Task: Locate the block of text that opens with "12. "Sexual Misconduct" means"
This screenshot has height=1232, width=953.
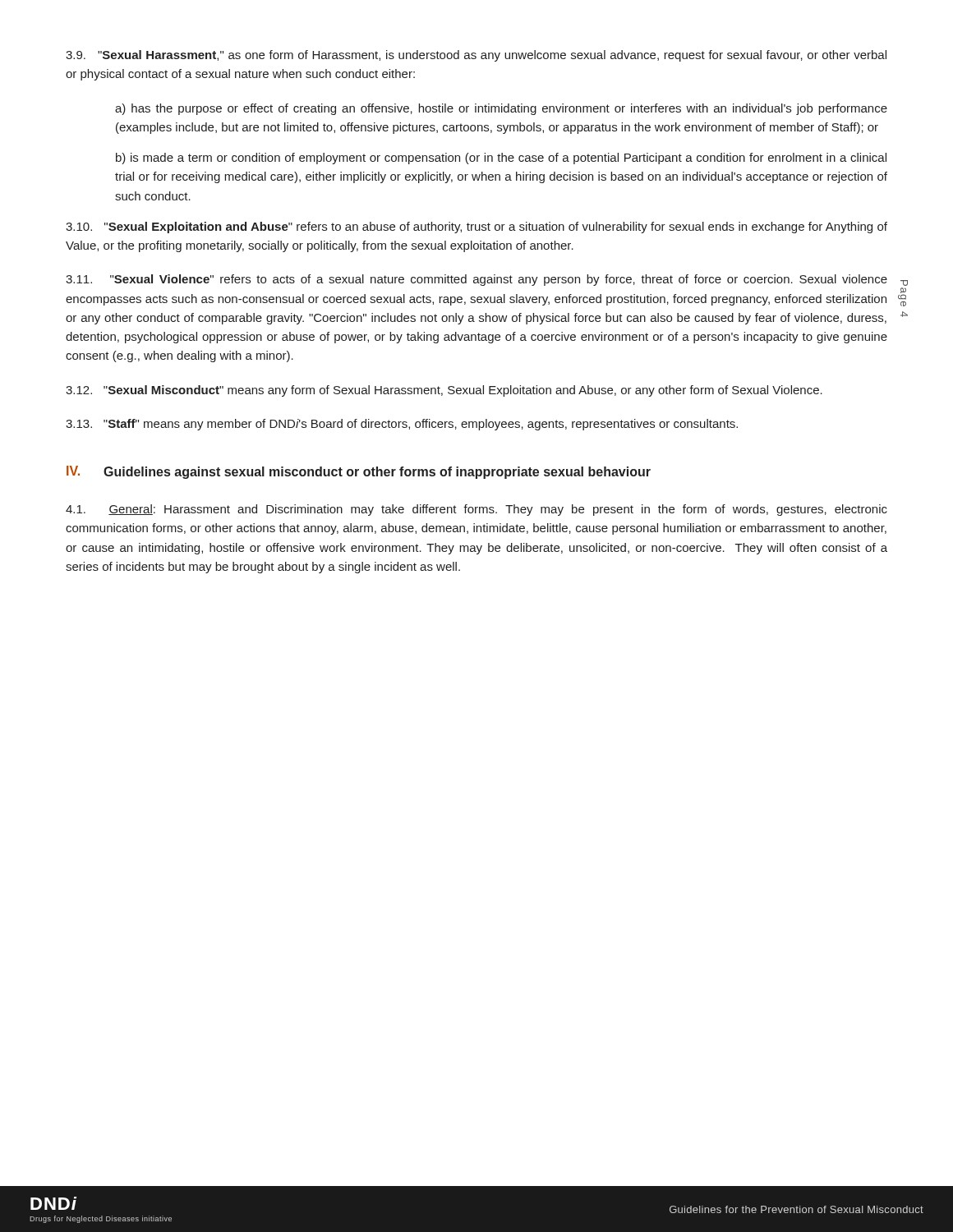Action: coord(444,389)
